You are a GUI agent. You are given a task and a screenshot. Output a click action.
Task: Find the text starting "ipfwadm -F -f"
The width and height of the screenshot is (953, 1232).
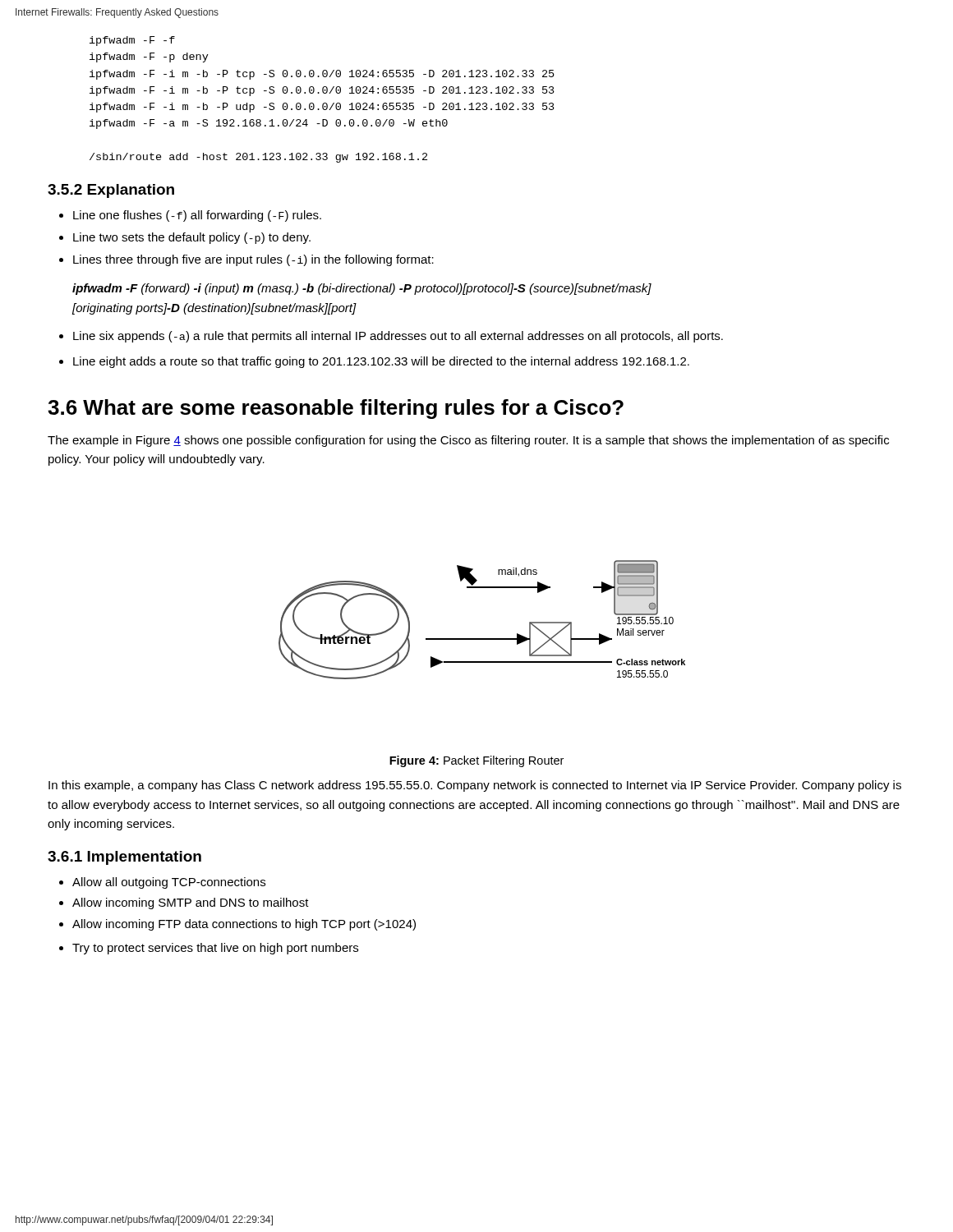pyautogui.click(x=322, y=99)
